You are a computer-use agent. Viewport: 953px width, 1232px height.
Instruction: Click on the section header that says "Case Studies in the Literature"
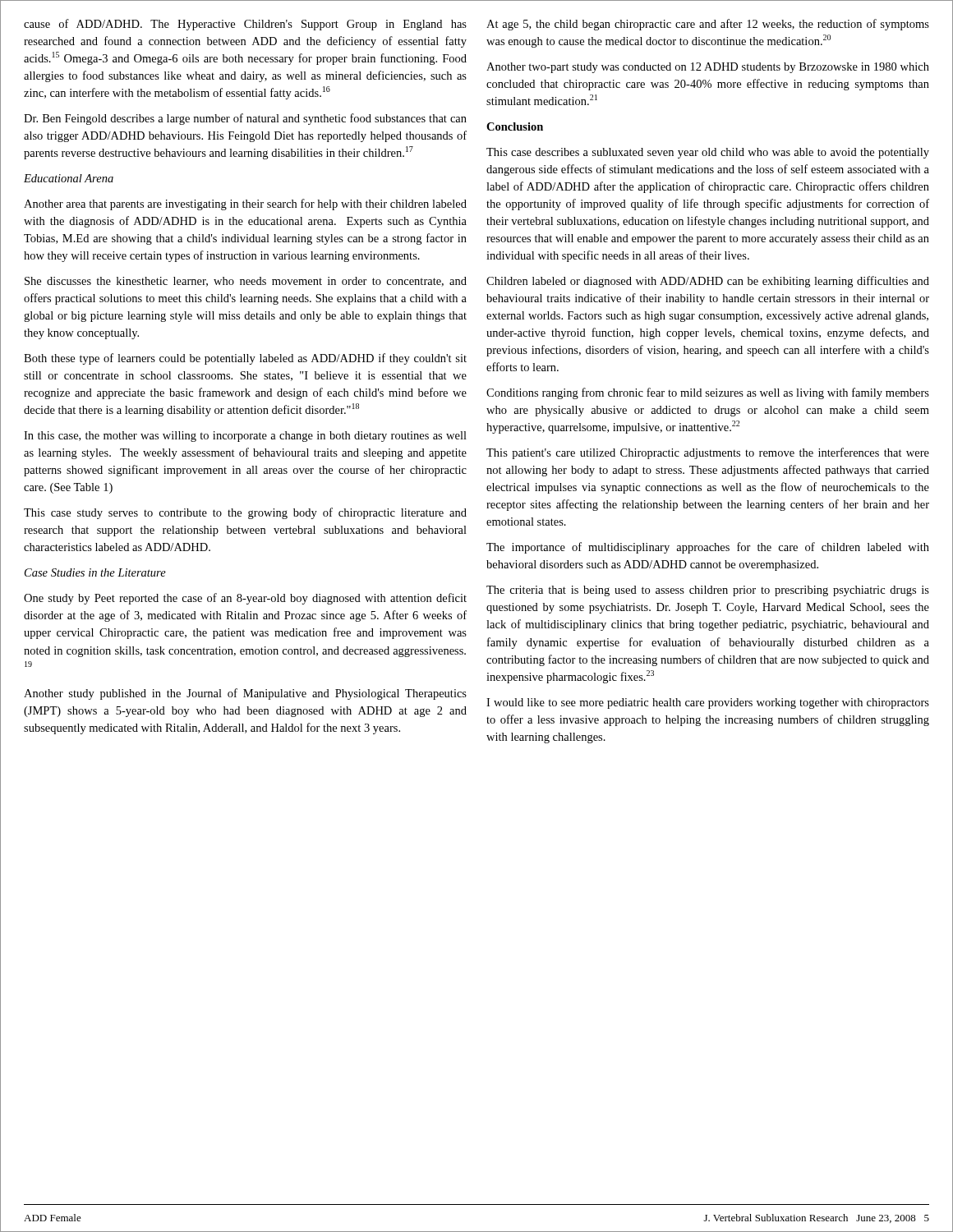(95, 572)
